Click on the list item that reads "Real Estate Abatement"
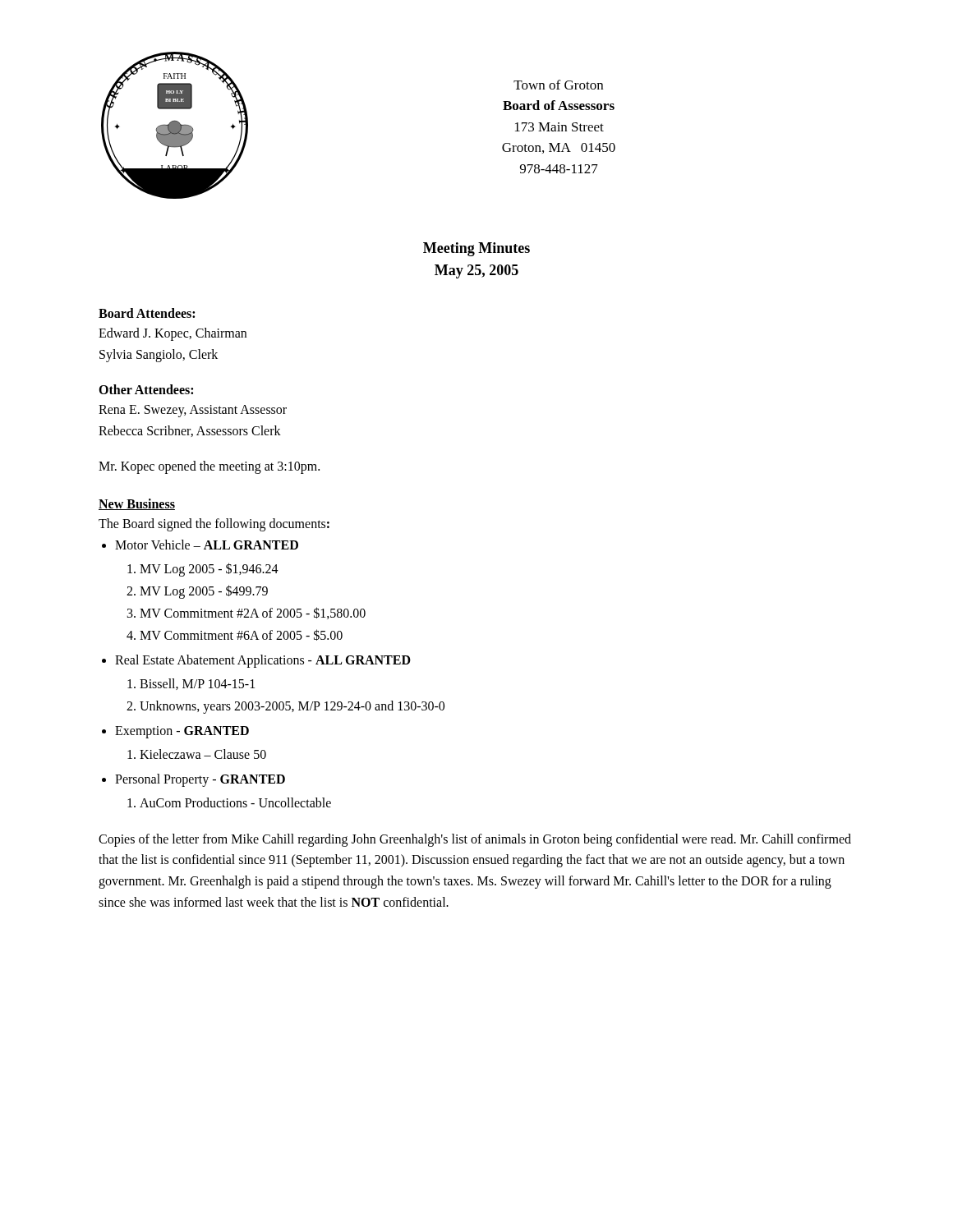 [263, 661]
